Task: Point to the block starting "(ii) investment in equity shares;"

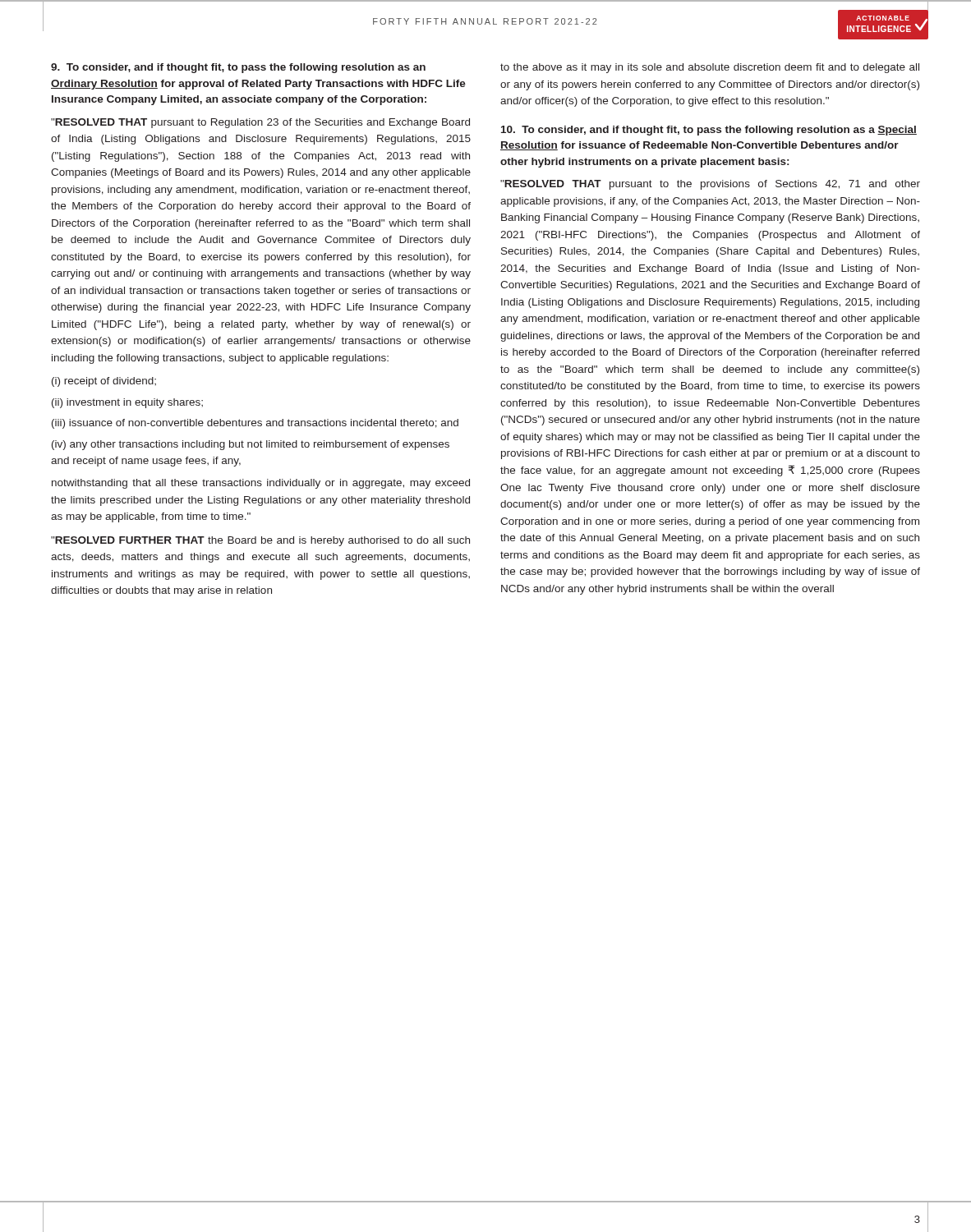Action: tap(127, 402)
